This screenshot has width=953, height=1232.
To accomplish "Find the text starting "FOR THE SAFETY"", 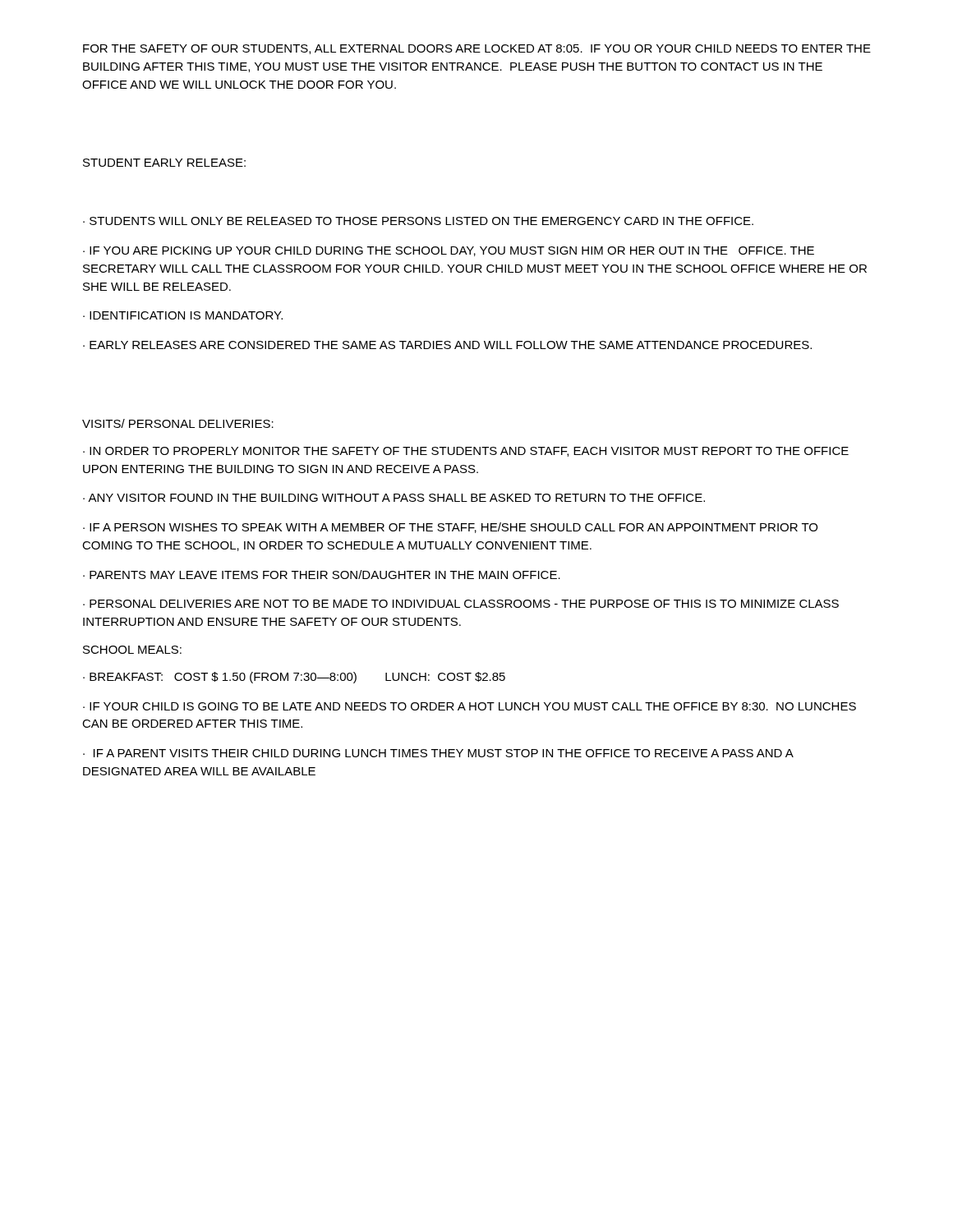I will point(476,66).
